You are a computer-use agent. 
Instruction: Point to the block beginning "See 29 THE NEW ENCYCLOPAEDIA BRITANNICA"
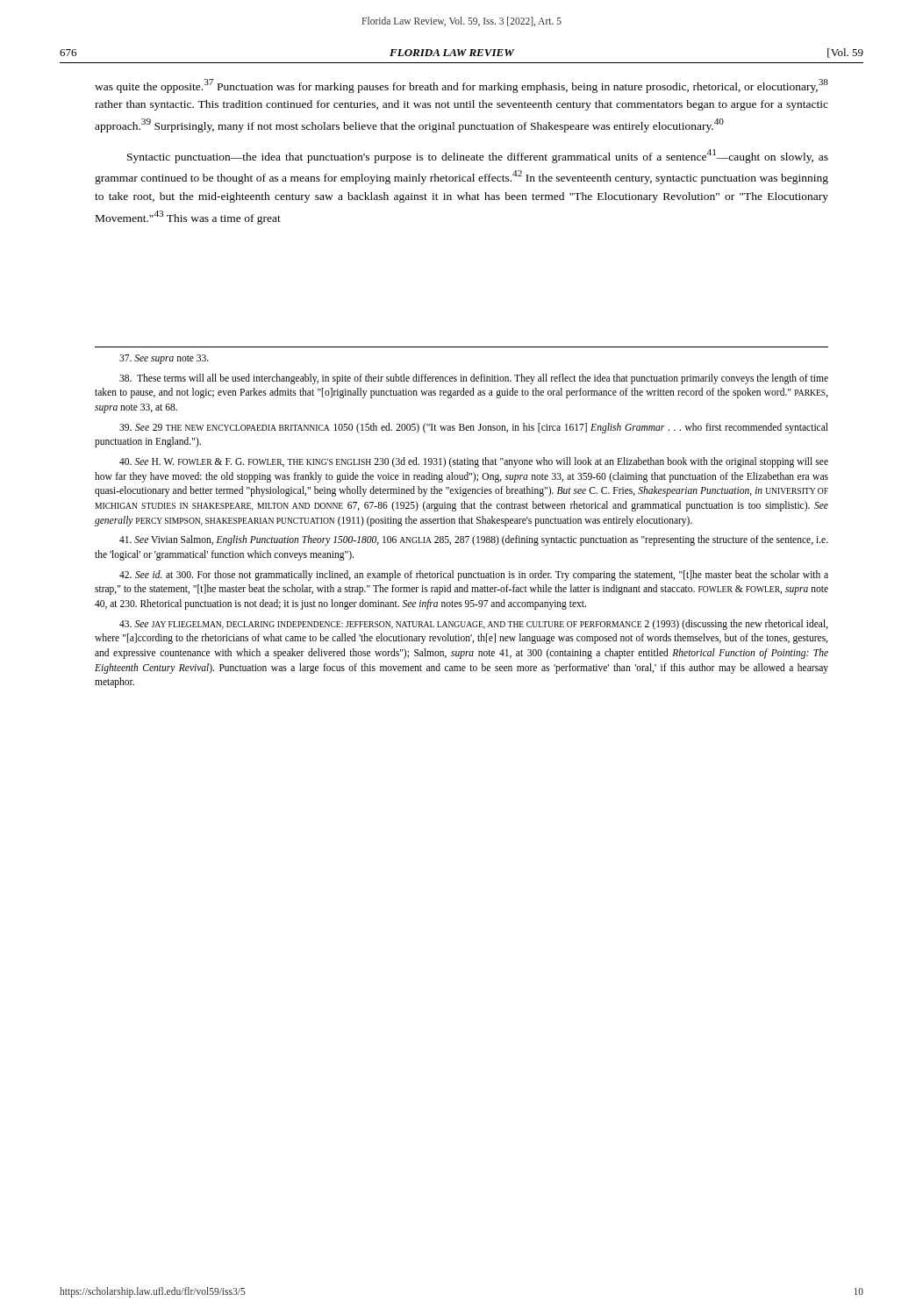click(462, 434)
